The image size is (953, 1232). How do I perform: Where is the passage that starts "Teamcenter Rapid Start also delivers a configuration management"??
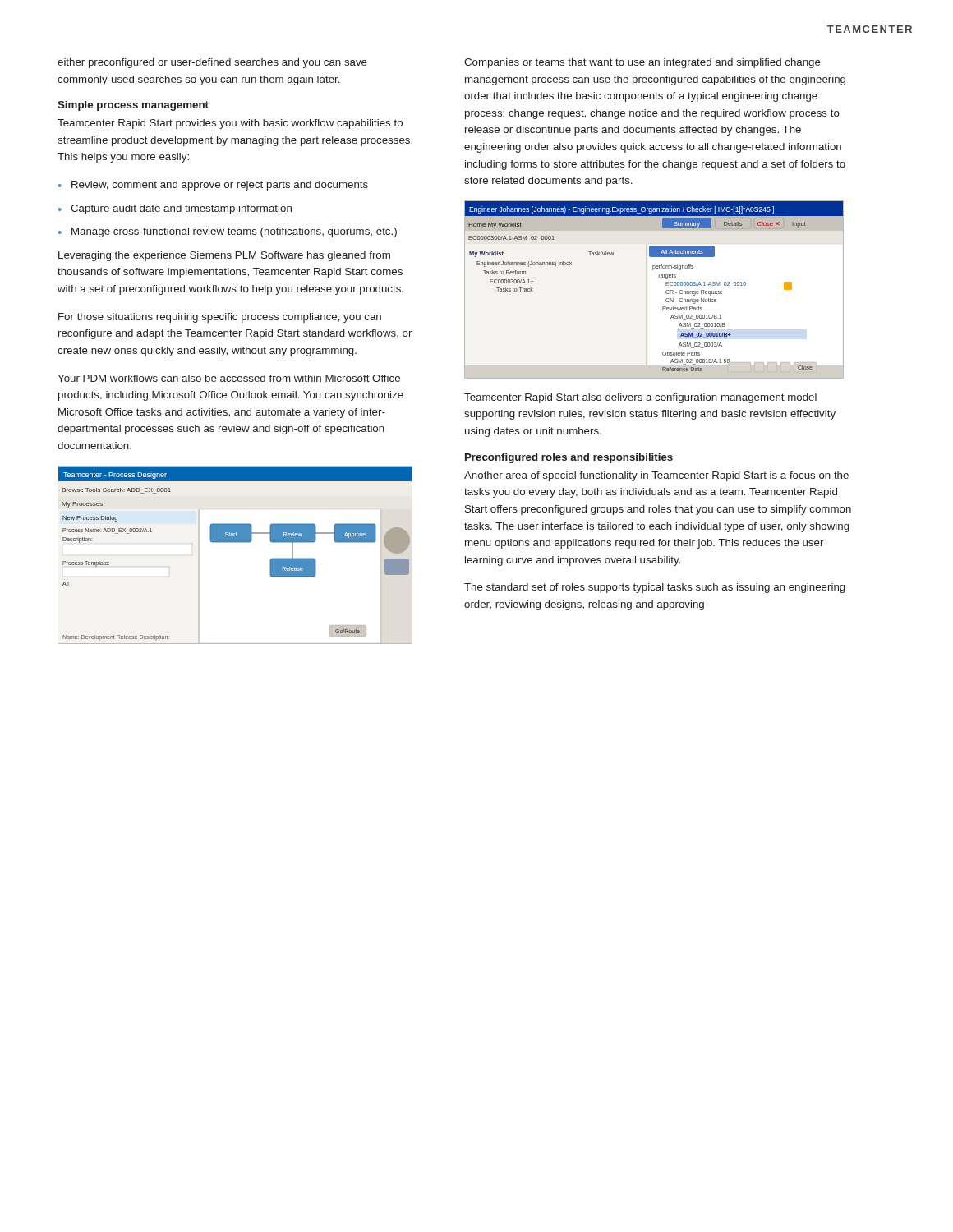pyautogui.click(x=650, y=414)
